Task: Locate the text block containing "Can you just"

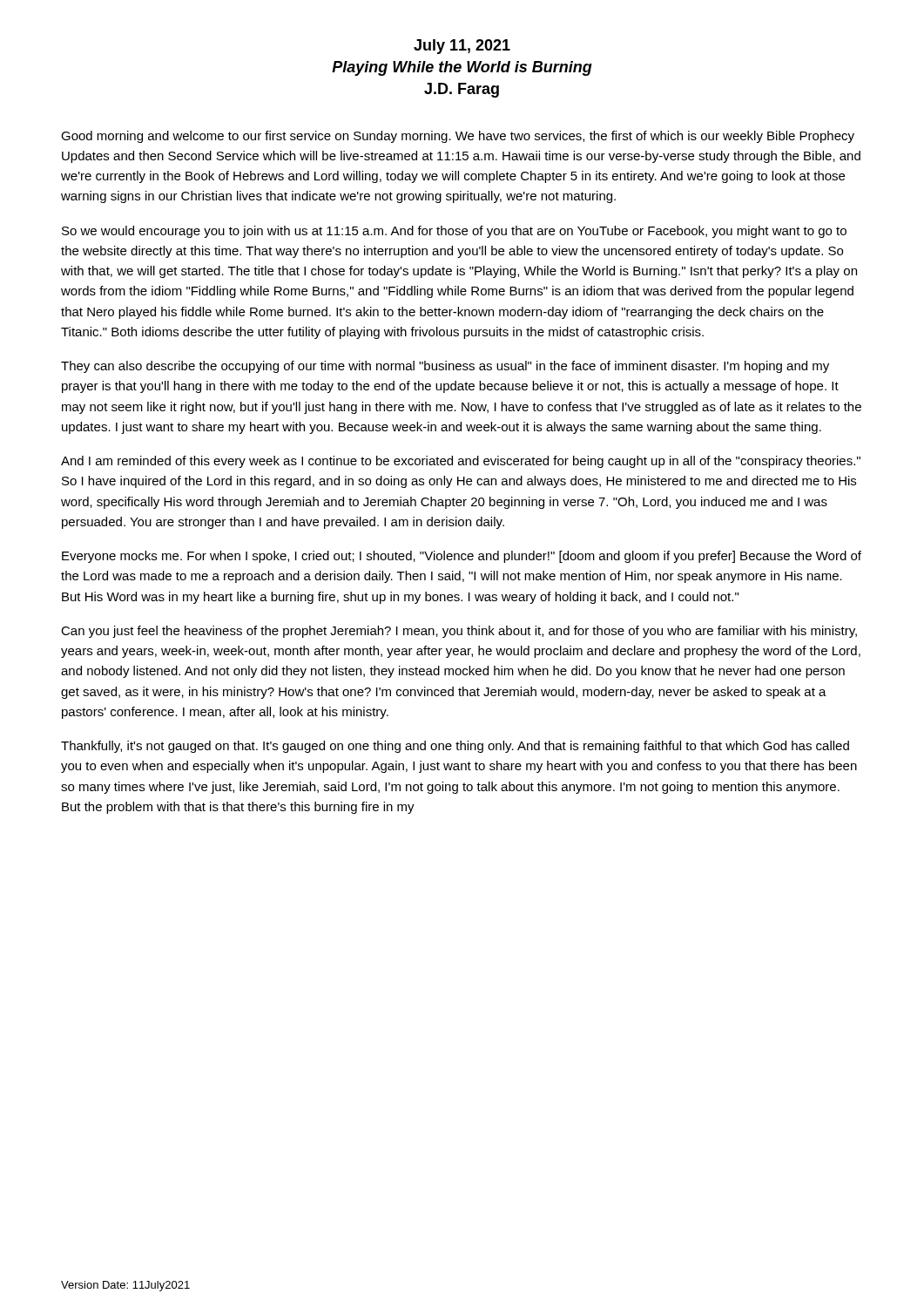Action: click(461, 671)
